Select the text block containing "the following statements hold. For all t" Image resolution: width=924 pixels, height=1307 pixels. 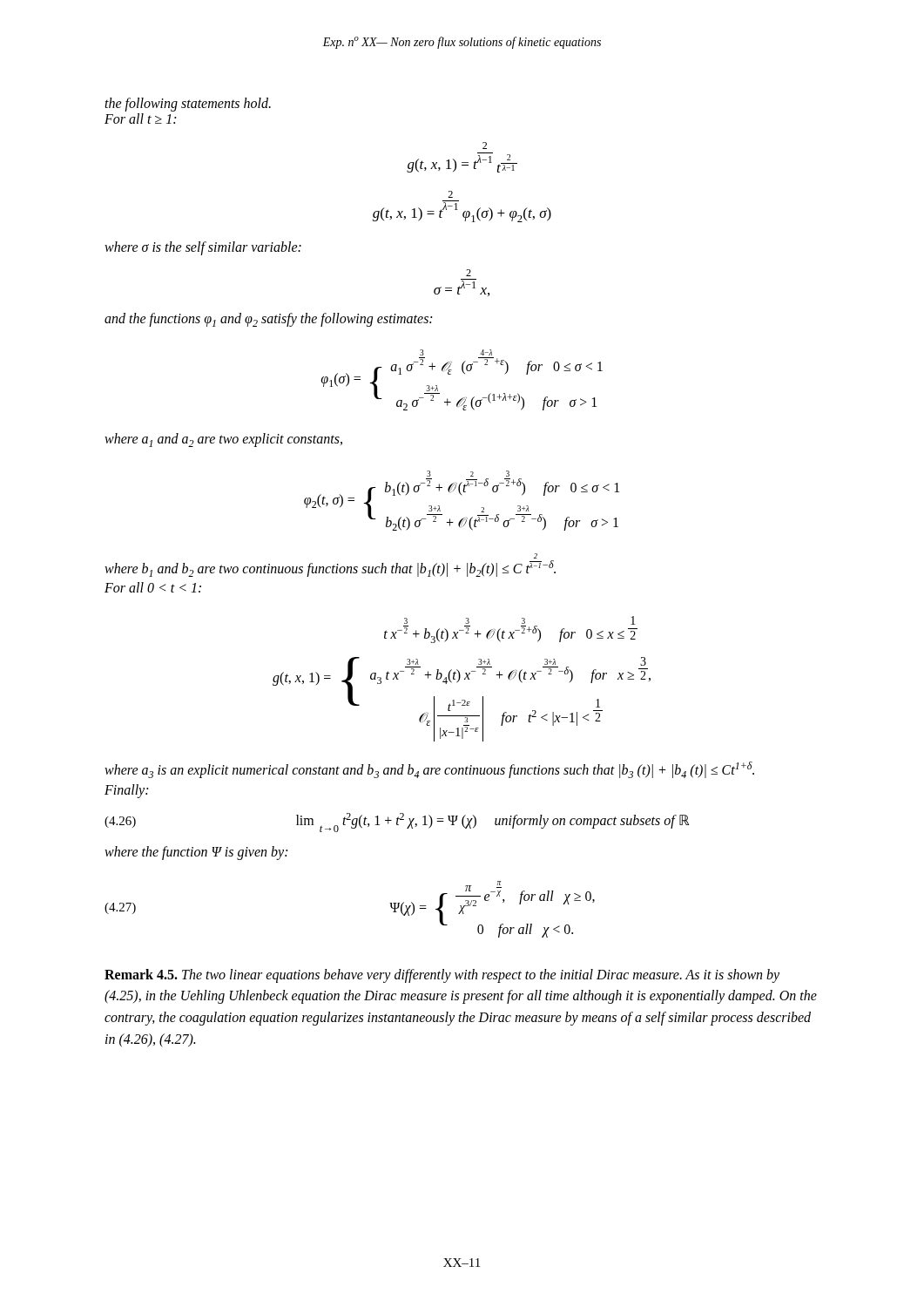(188, 111)
